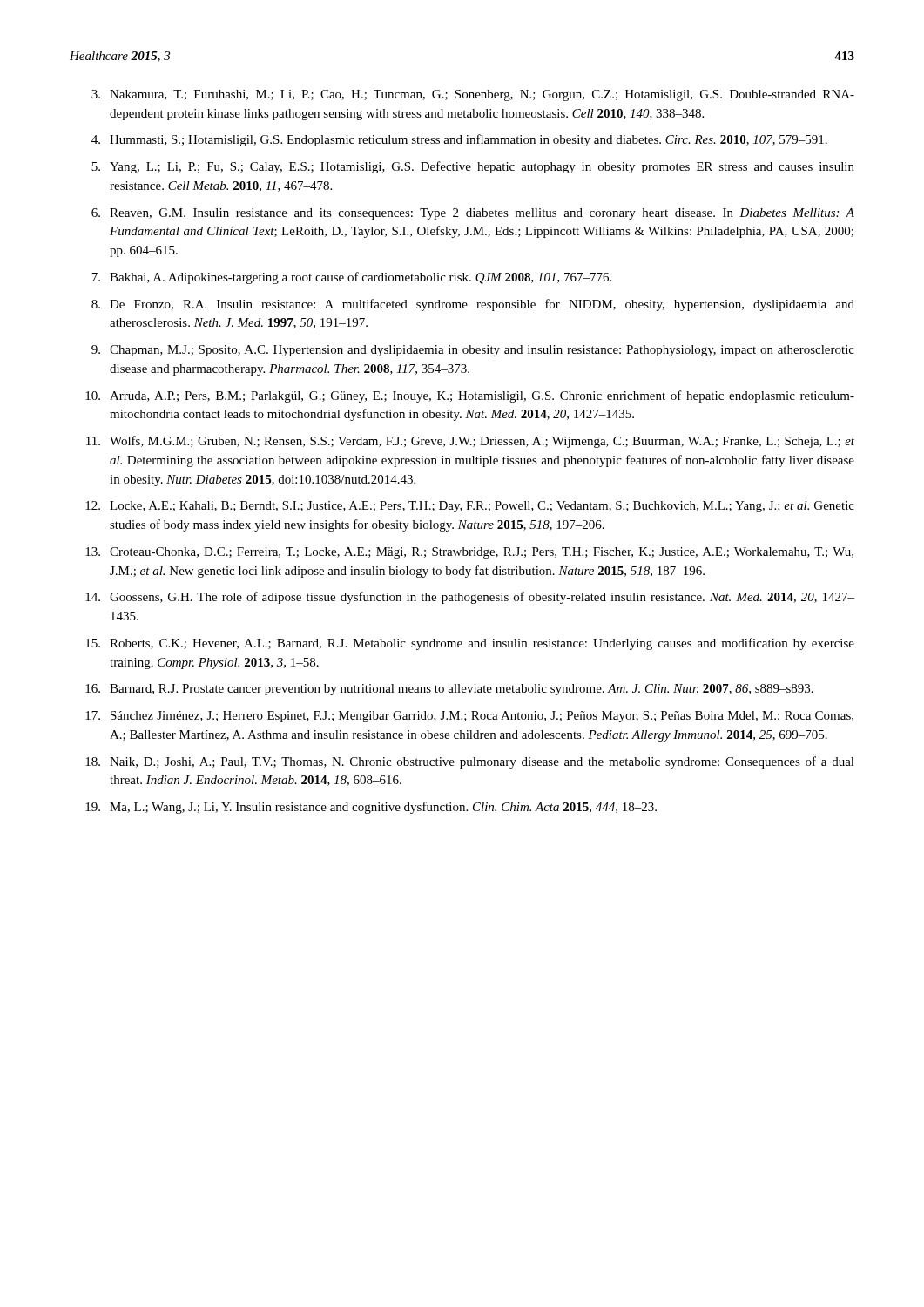Click on the list item containing "6. Reaven, G.M. Insulin resistance"
Screen dimensions: 1307x924
pos(462,232)
